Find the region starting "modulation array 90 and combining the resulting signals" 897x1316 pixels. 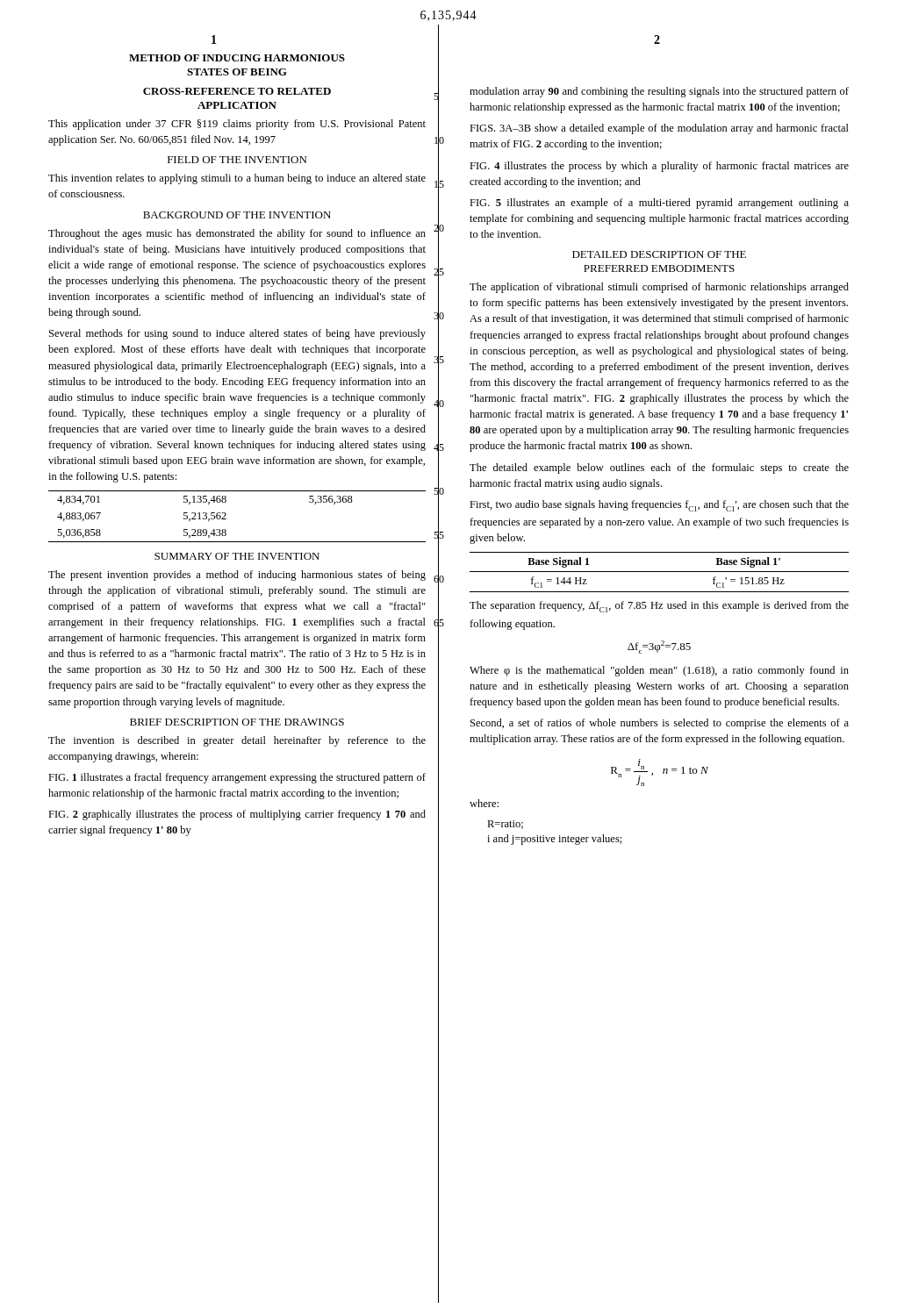(659, 163)
